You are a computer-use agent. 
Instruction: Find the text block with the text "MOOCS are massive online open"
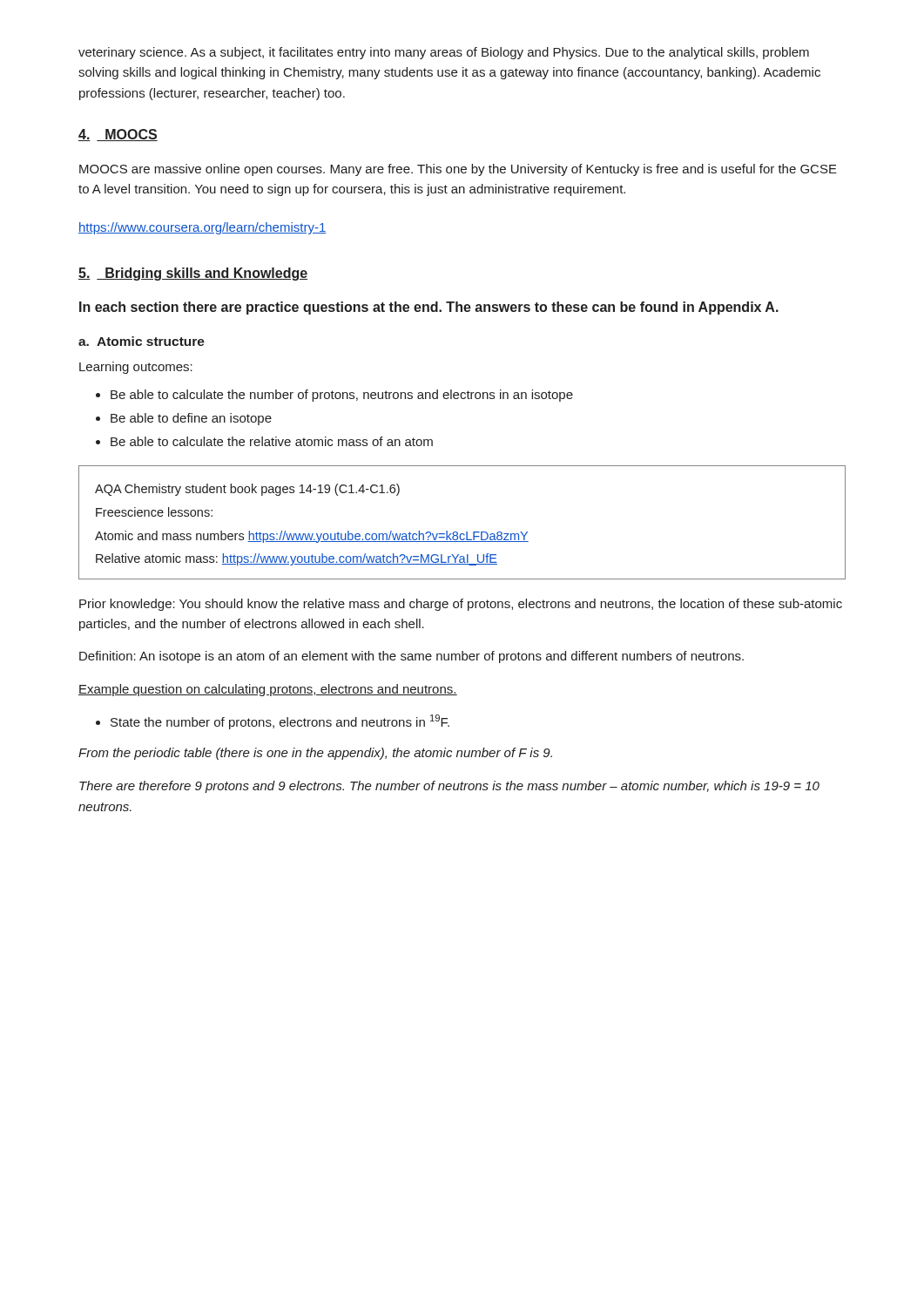[x=458, y=179]
